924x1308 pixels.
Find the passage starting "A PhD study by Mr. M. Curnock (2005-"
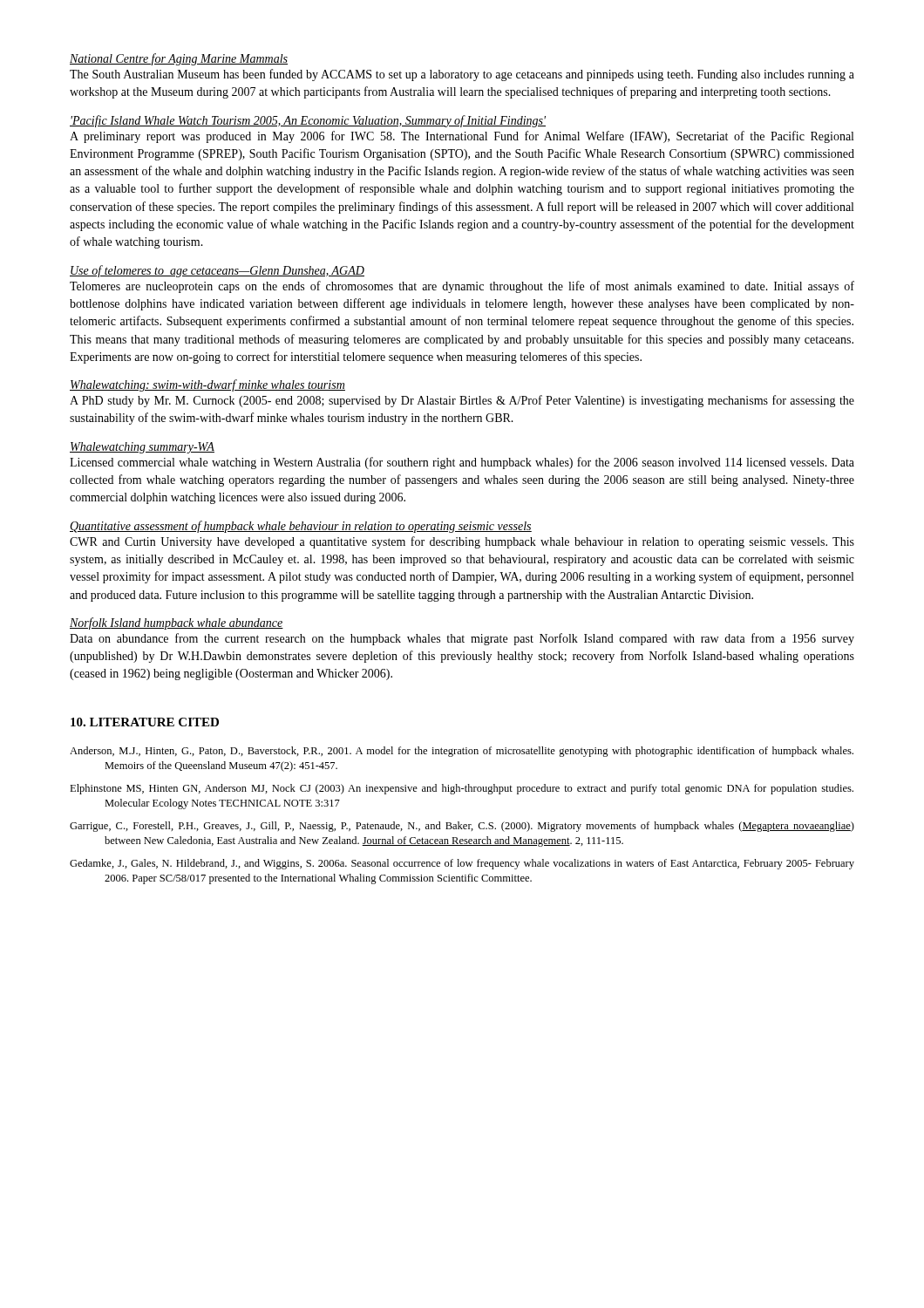pyautogui.click(x=462, y=410)
